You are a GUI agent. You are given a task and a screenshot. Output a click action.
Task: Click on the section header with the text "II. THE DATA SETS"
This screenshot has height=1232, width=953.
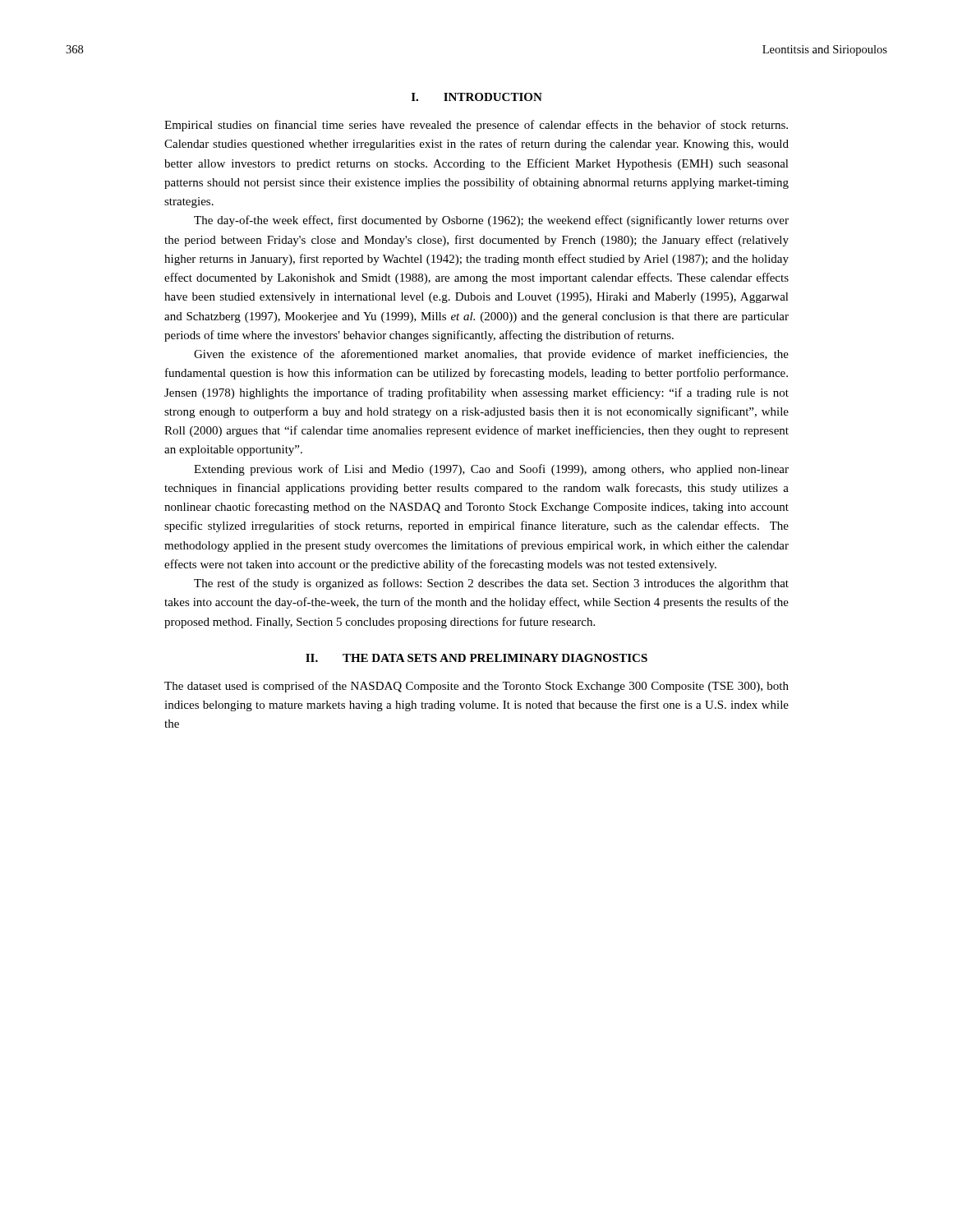pyautogui.click(x=476, y=658)
